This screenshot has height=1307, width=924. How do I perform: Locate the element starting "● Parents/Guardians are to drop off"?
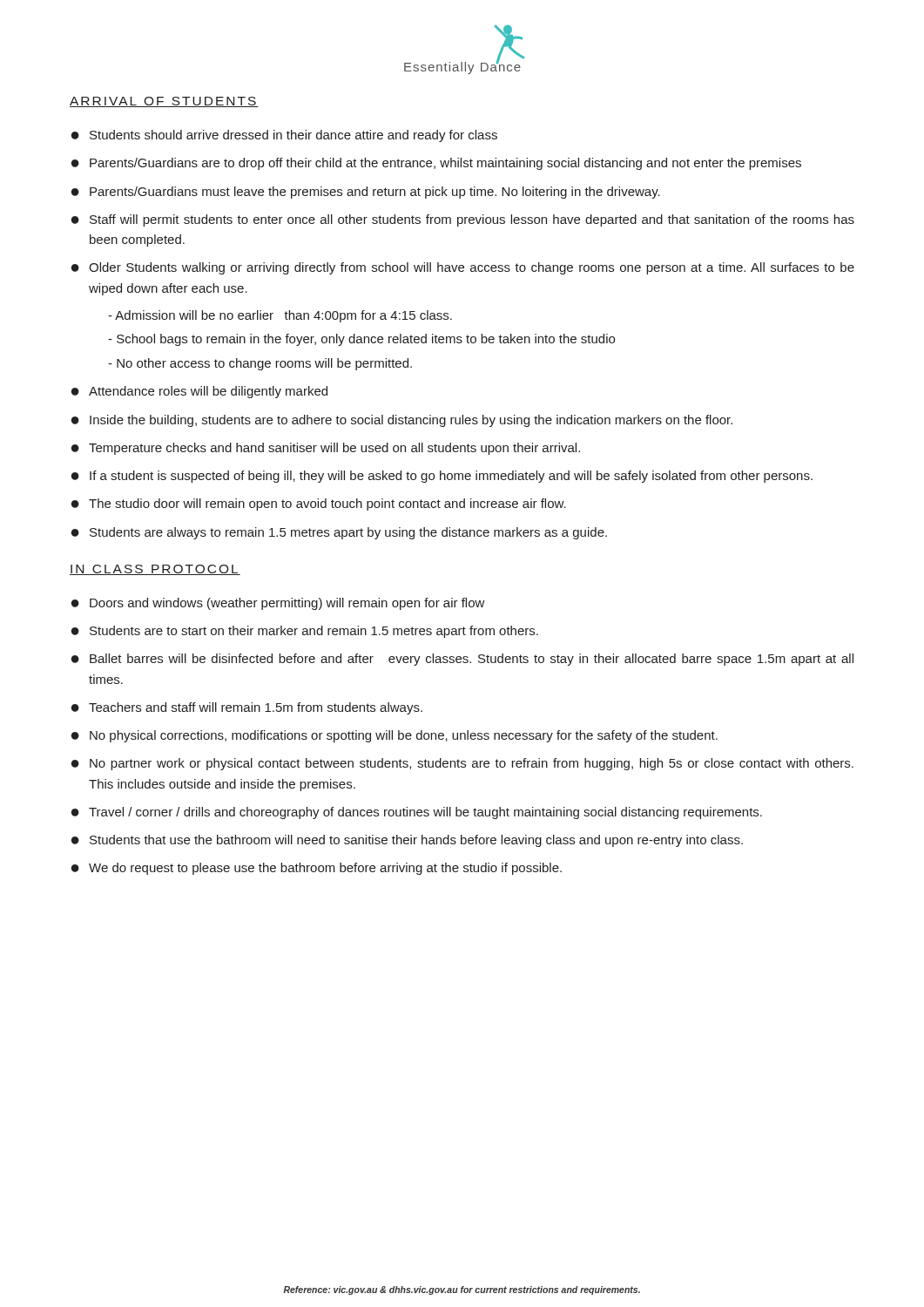point(462,163)
